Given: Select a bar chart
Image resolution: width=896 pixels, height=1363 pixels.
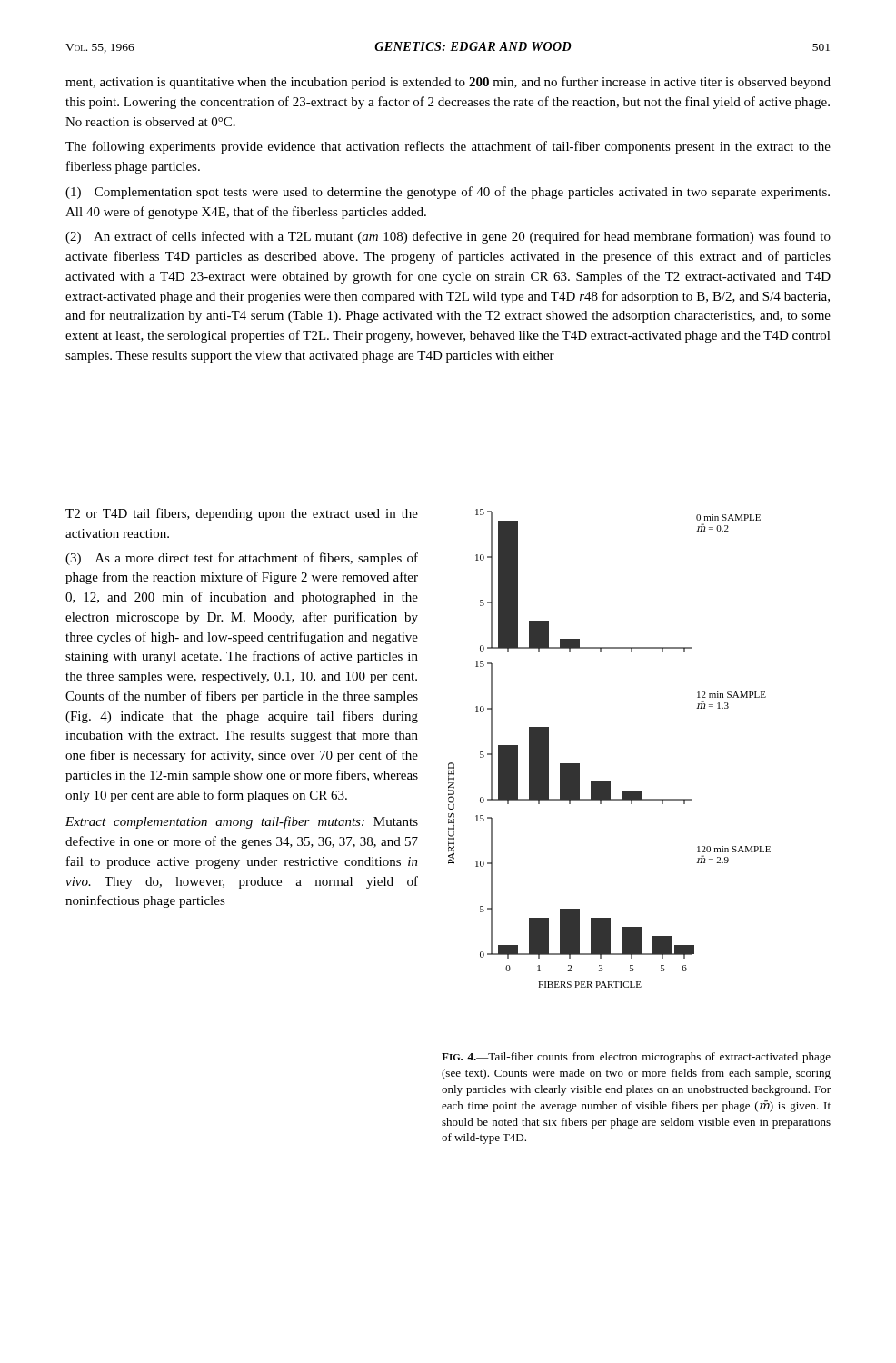Looking at the screenshot, I should (636, 775).
